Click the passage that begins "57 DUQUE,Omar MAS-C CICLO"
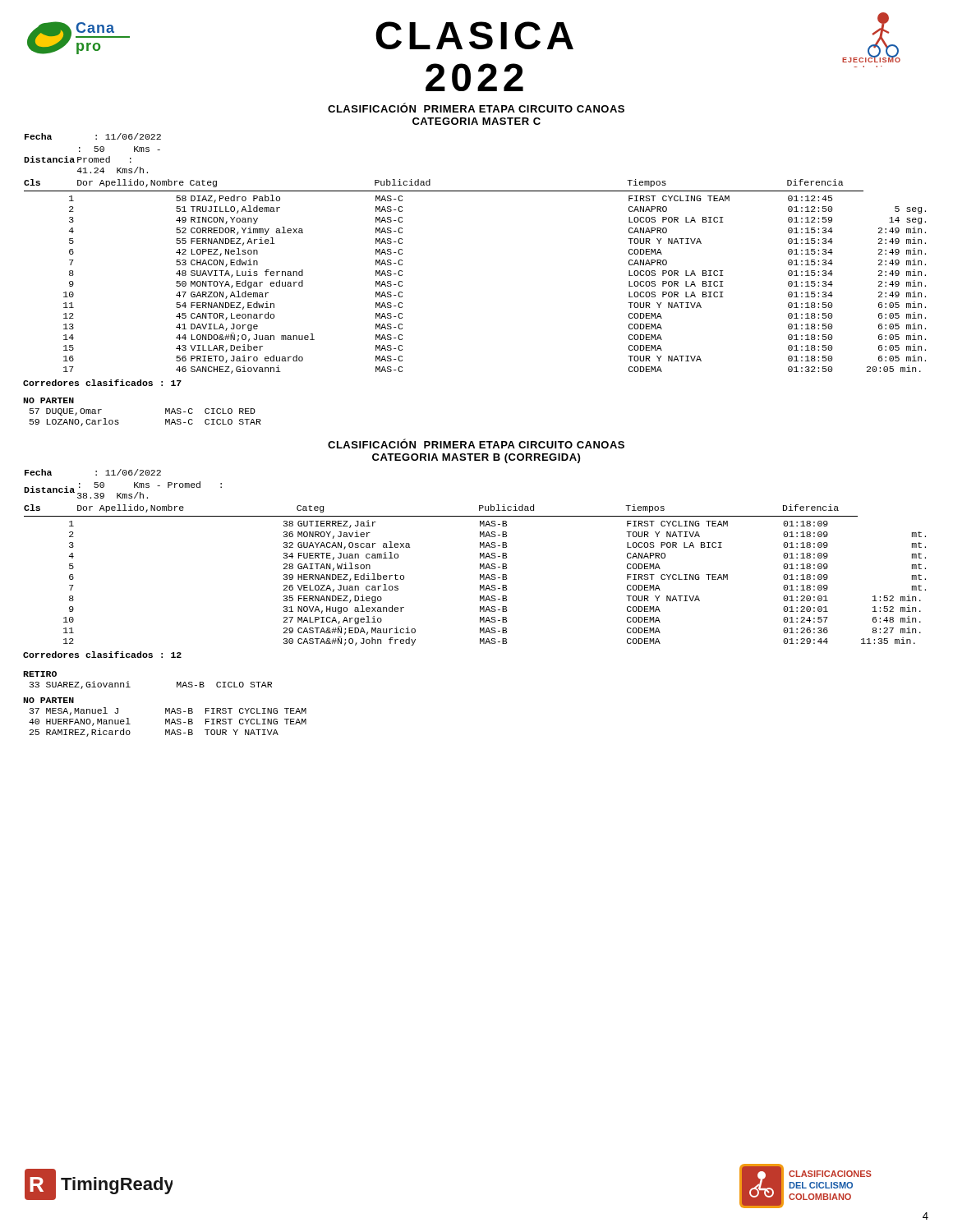This screenshot has height=1232, width=953. tap(67, 412)
